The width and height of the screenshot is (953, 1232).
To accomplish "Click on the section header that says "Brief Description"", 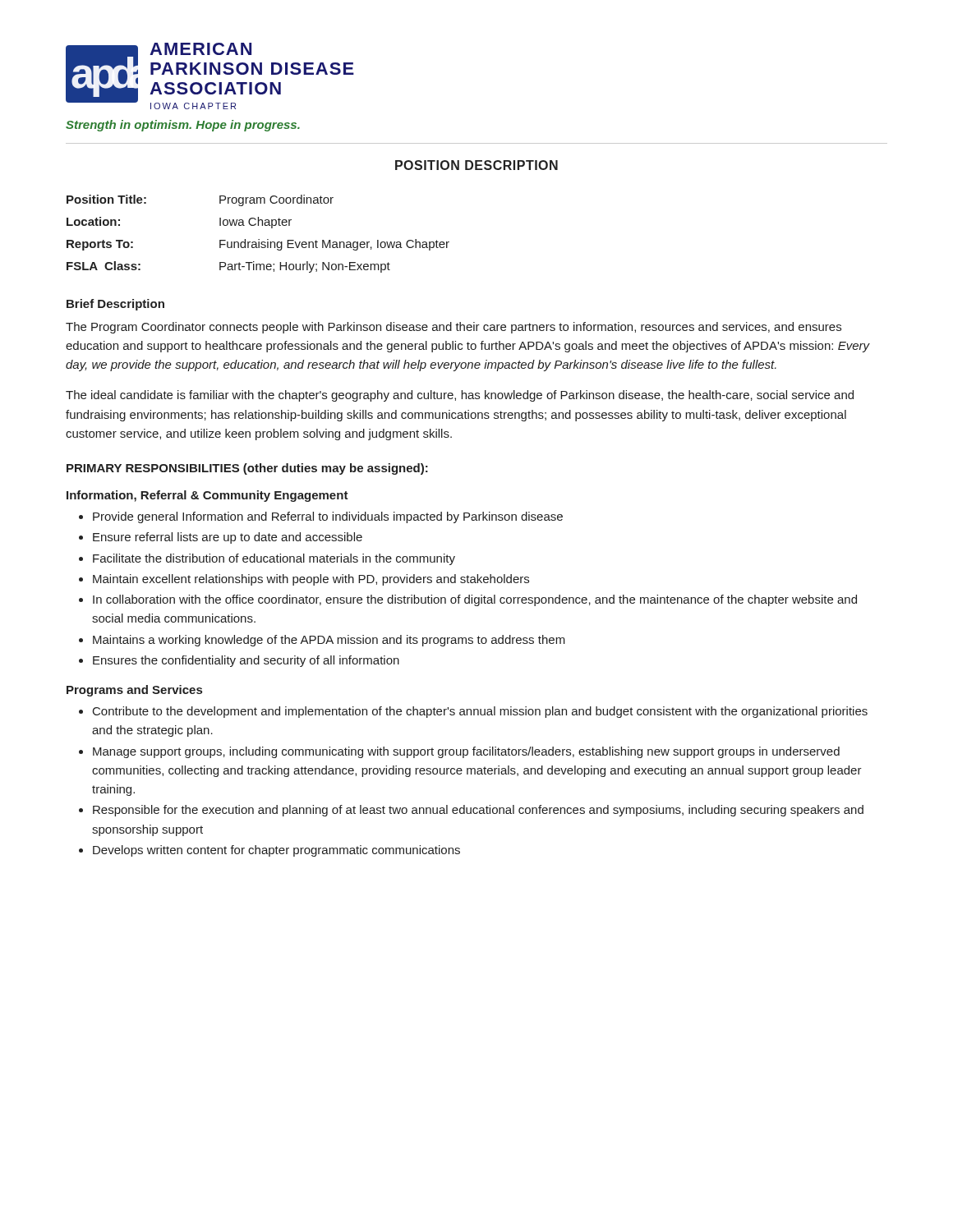I will tap(115, 303).
